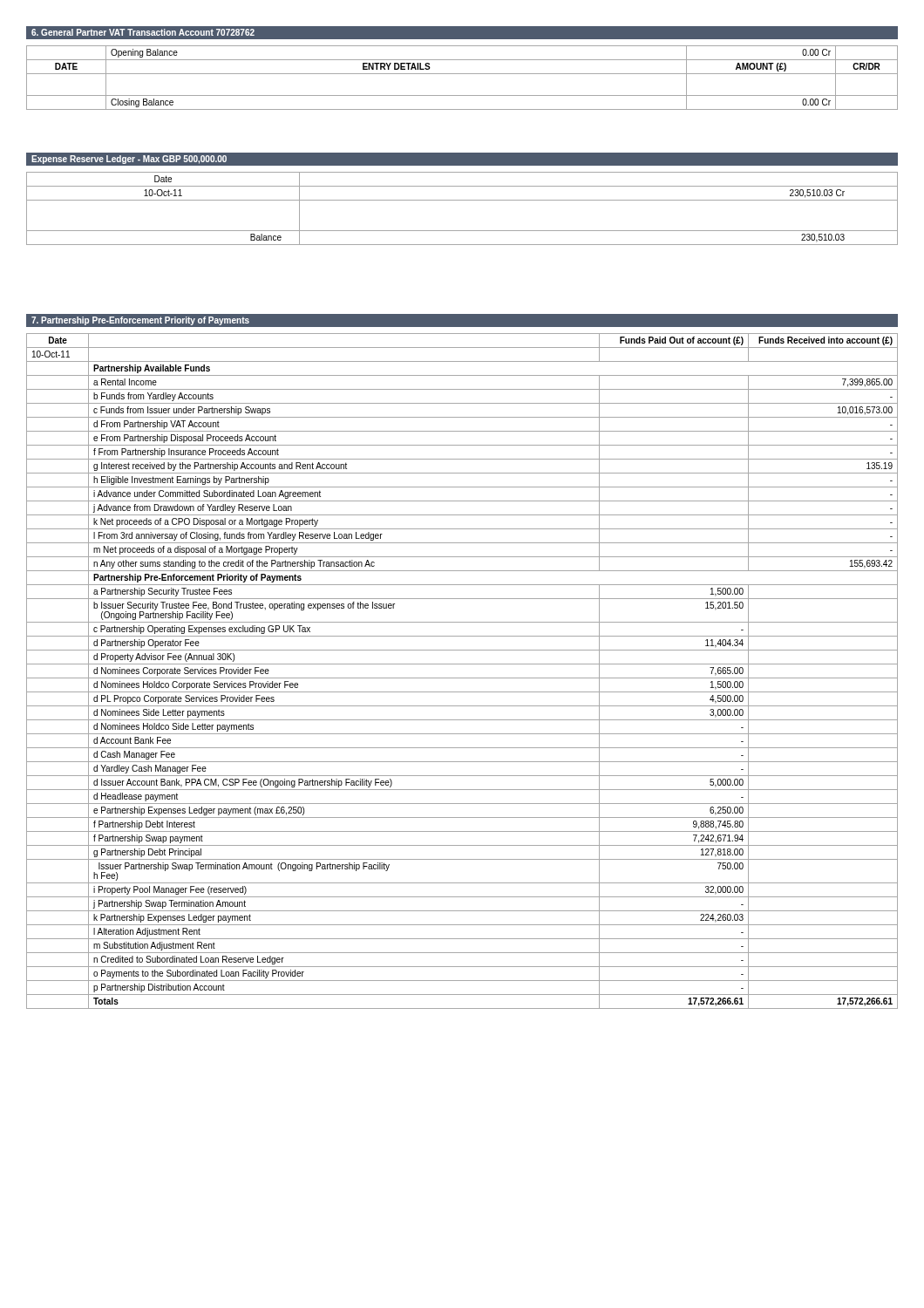The image size is (924, 1308).
Task: Locate the table with the text "0.00 Cr"
Action: [462, 78]
